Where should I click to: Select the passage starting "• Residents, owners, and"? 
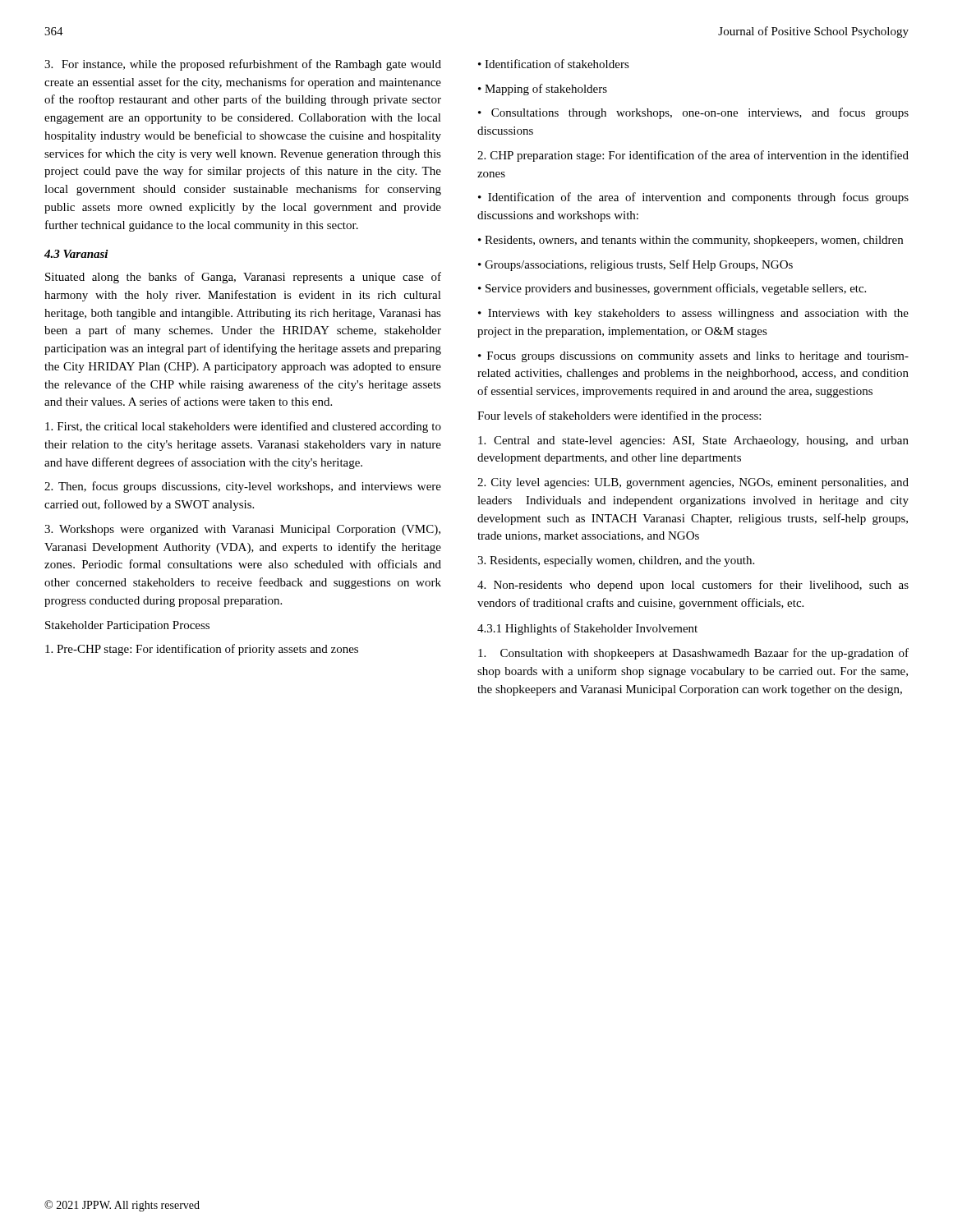pyautogui.click(x=693, y=240)
